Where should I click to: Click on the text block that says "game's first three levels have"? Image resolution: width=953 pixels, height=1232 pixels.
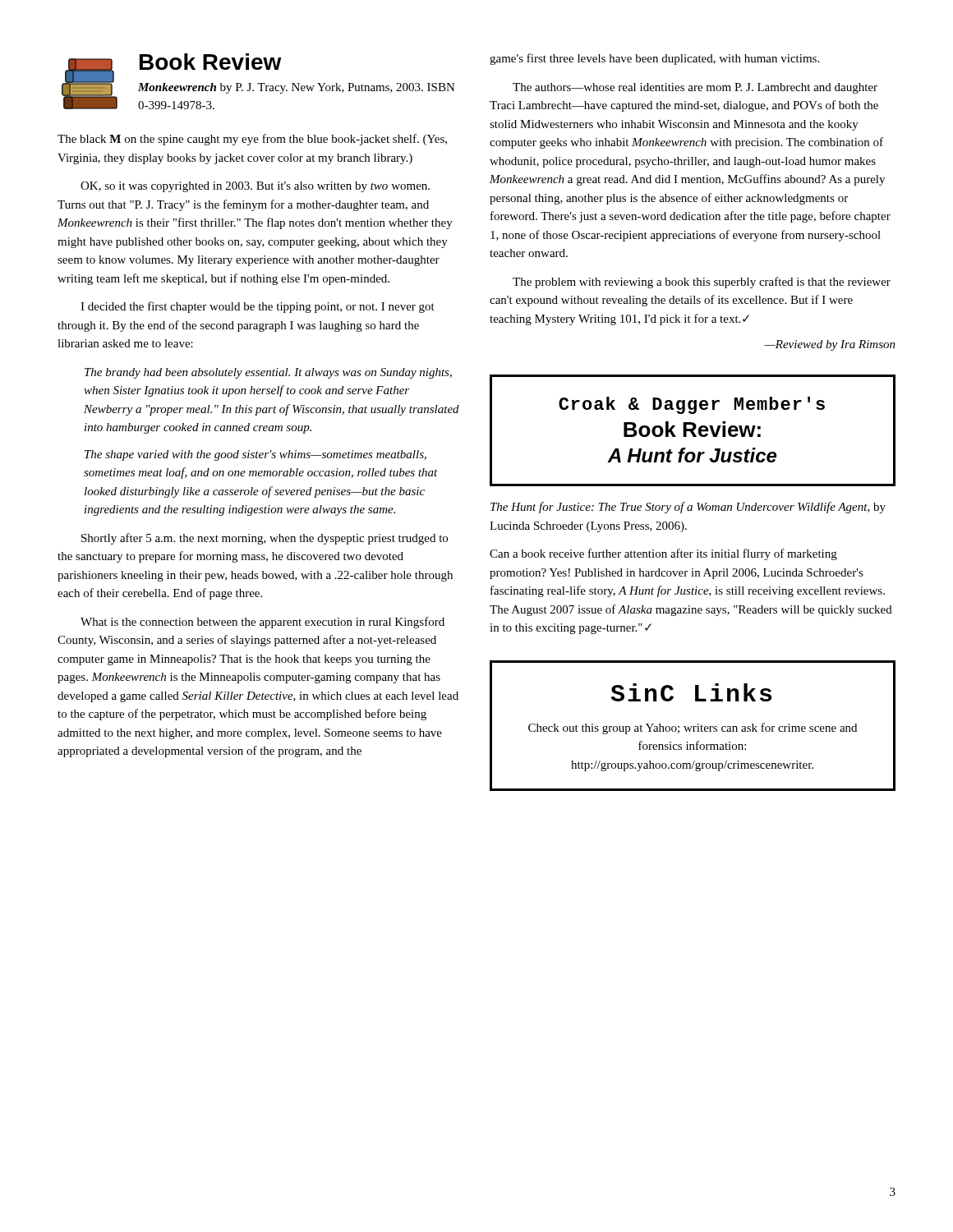[x=655, y=58]
